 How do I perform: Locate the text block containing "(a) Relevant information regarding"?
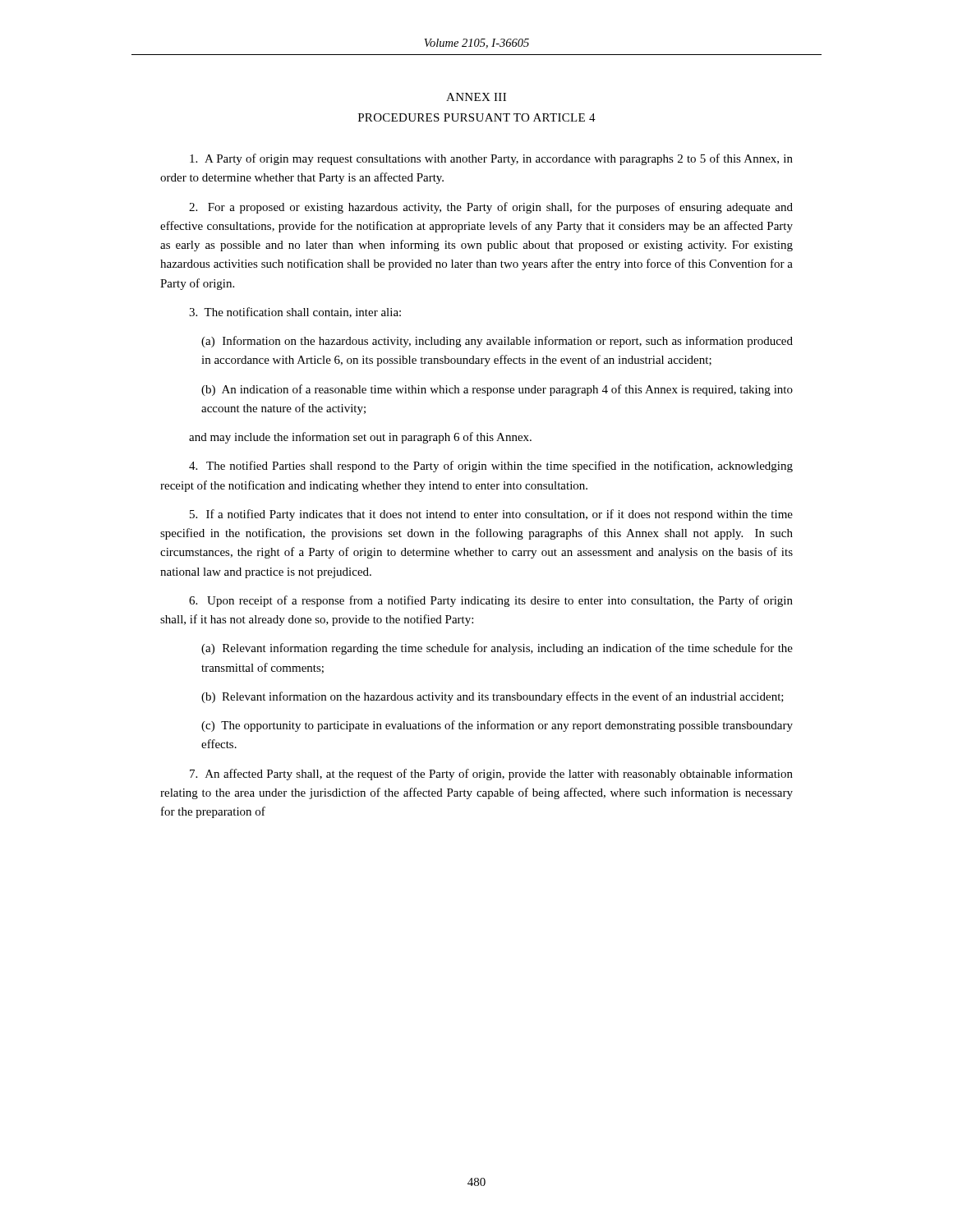497,658
